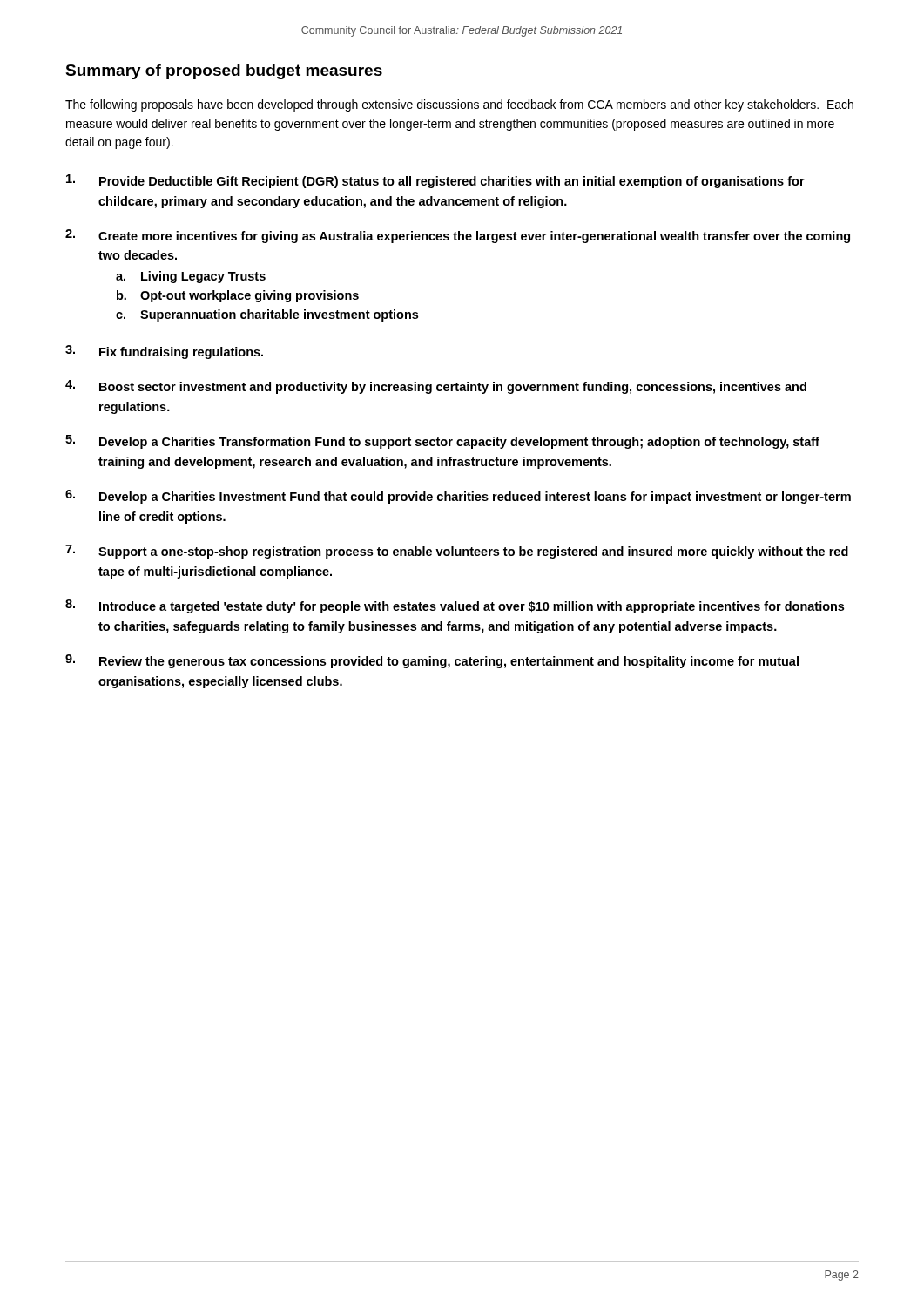The height and width of the screenshot is (1307, 924).
Task: Find the region starting "8. Introduce a targeted 'estate duty'"
Action: click(462, 617)
